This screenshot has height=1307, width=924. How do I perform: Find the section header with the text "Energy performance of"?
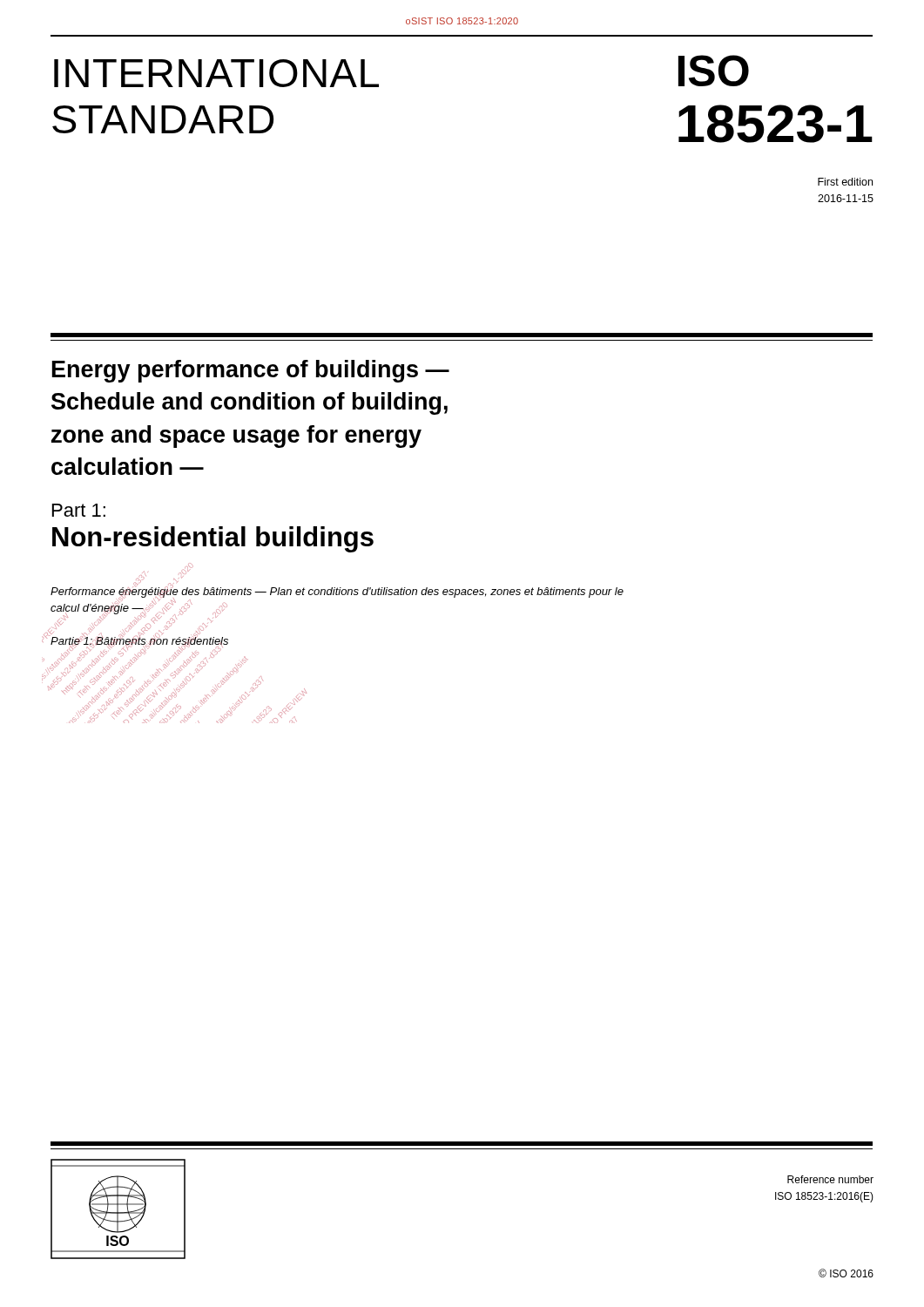point(250,418)
